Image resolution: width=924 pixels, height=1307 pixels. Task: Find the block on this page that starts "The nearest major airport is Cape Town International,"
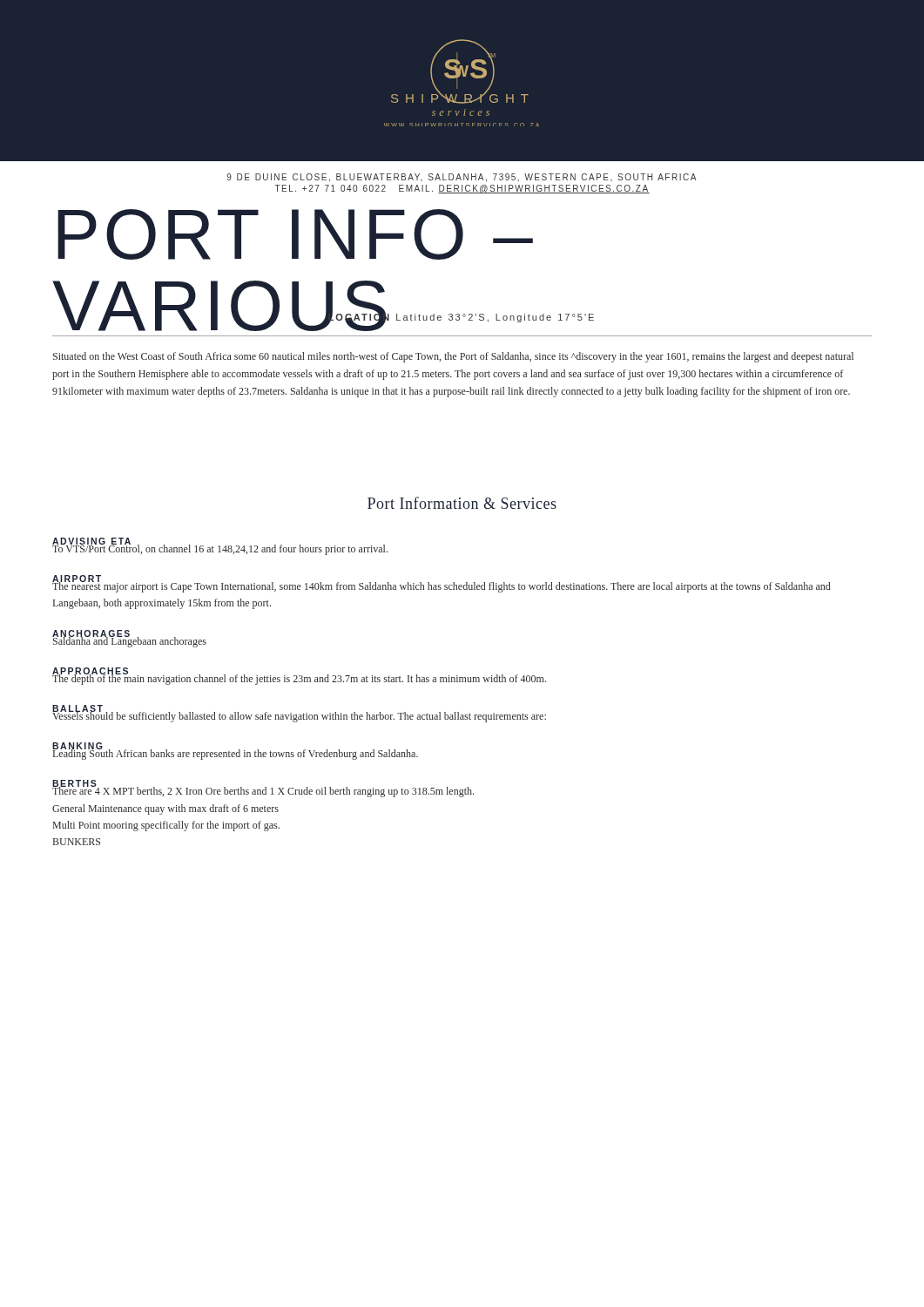pos(462,595)
